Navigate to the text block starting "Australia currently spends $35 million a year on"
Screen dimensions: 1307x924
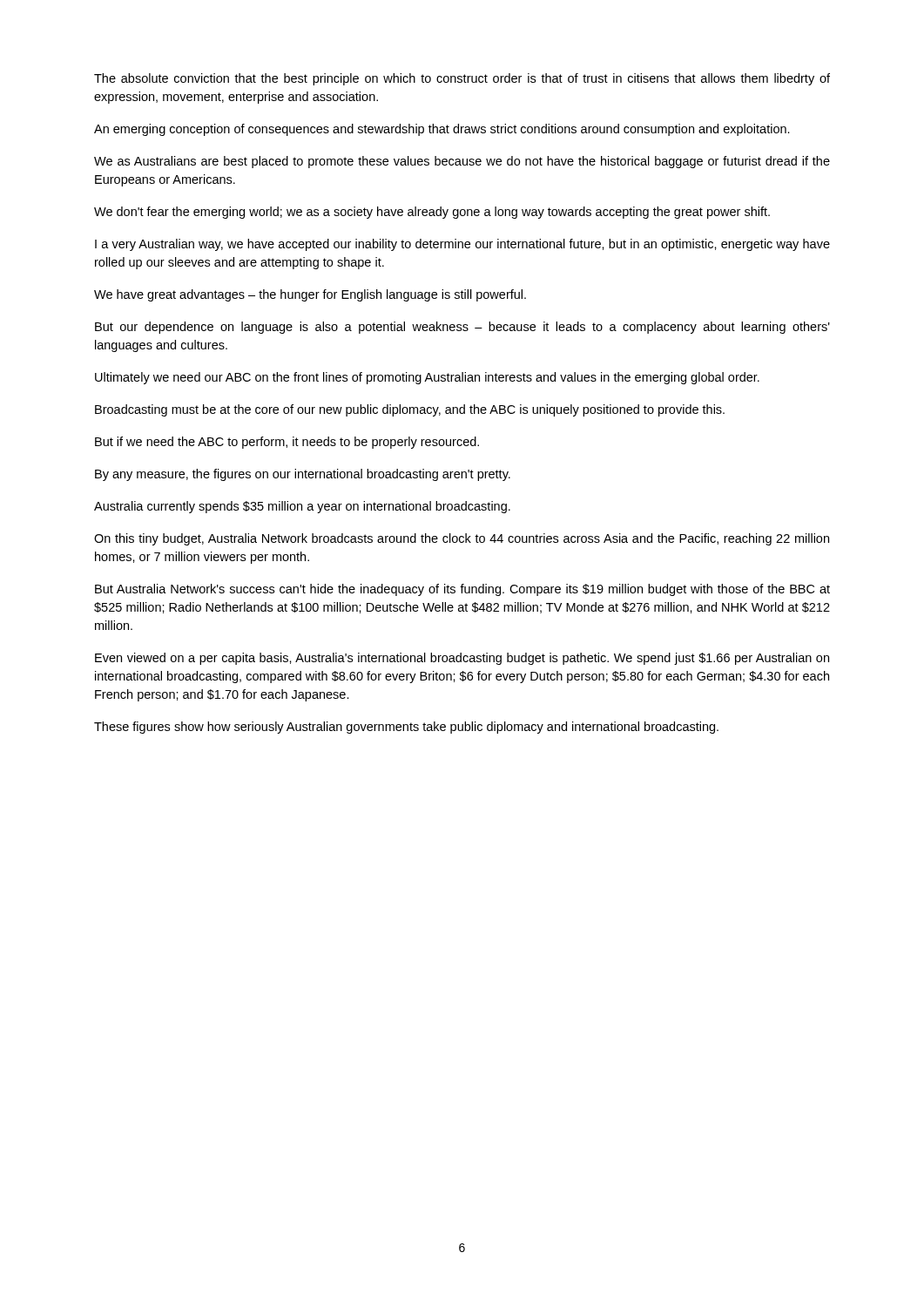(303, 506)
